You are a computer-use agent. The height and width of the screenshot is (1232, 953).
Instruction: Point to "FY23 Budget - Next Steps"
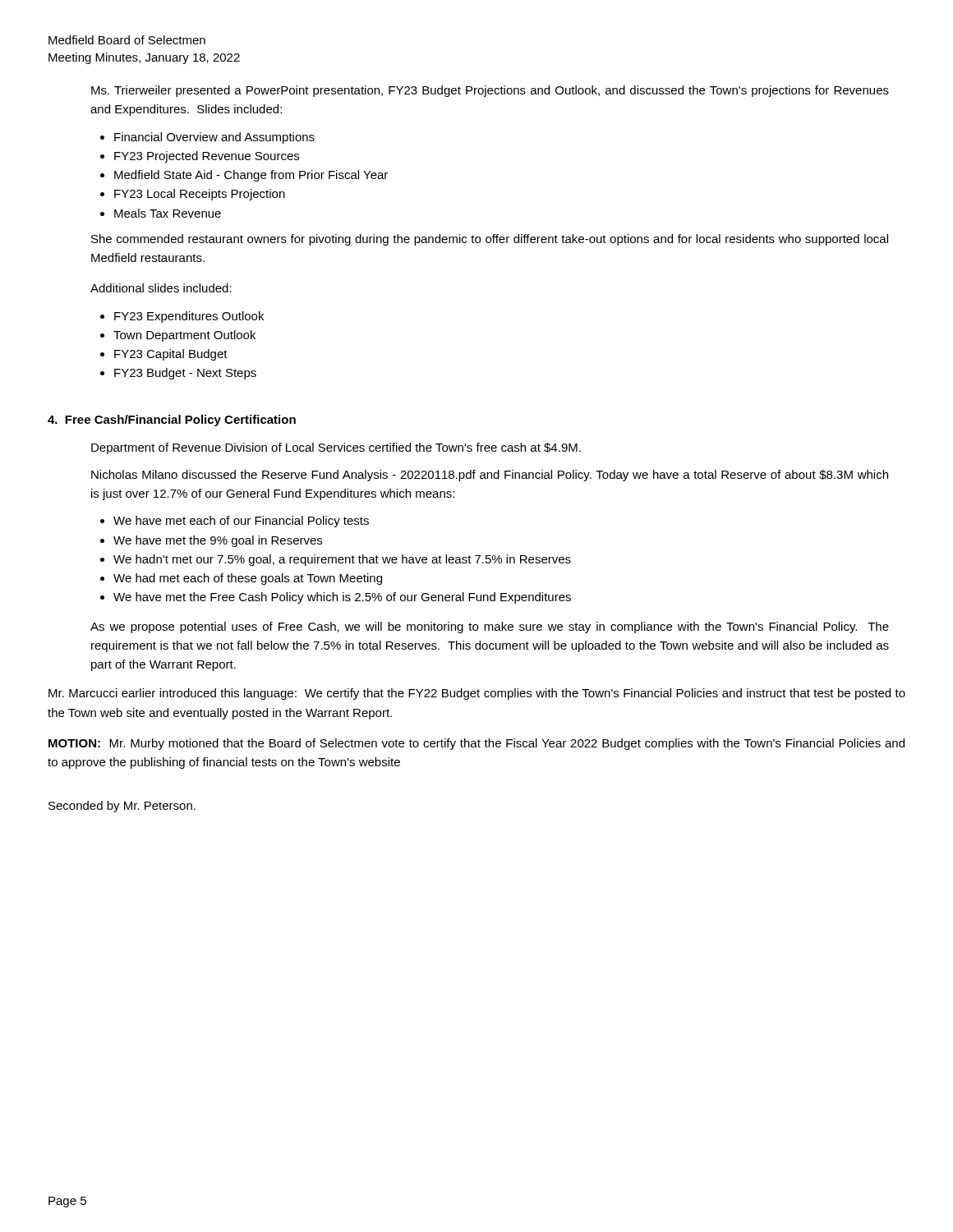[185, 373]
